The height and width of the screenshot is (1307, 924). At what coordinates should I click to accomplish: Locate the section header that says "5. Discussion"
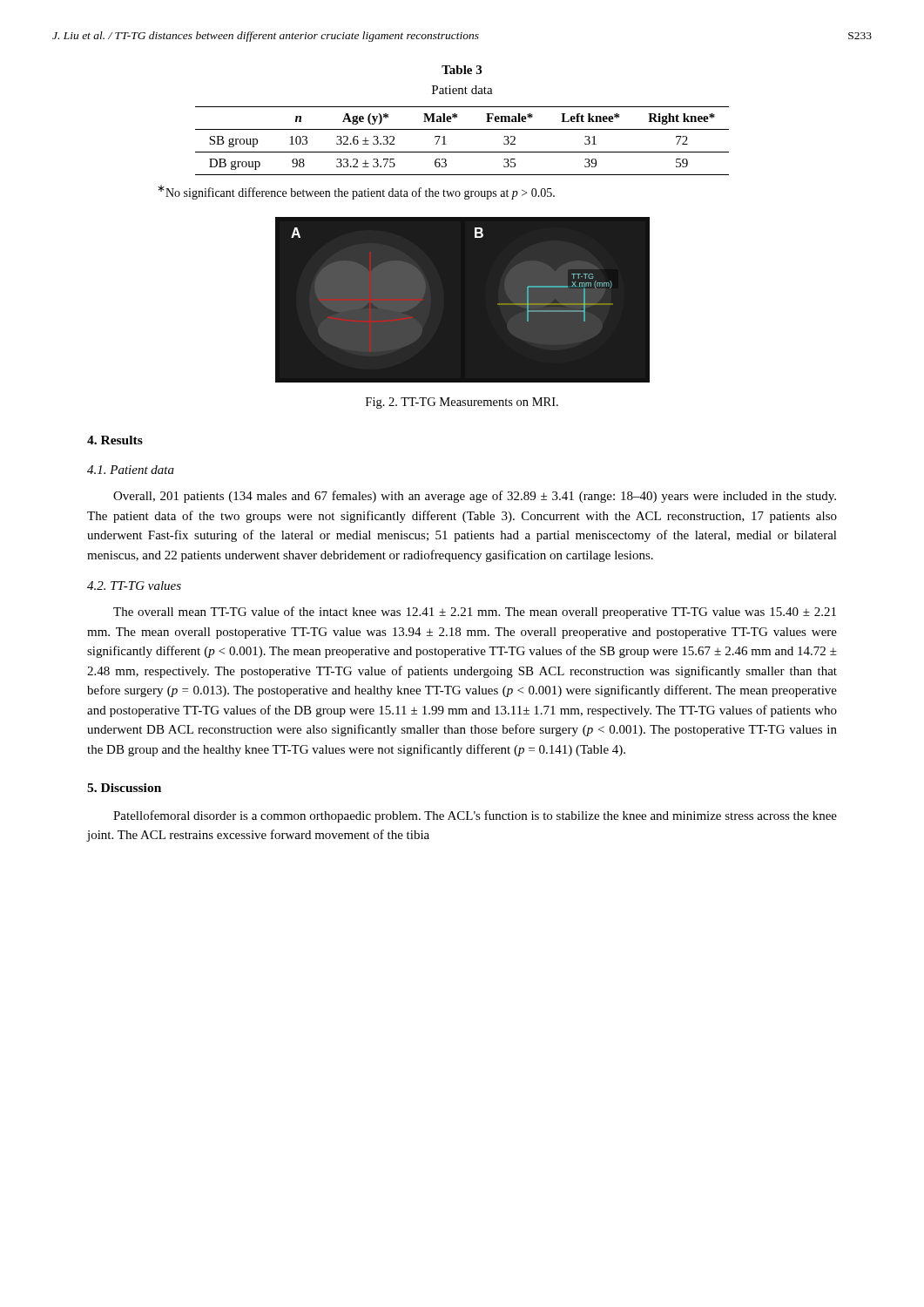click(124, 787)
